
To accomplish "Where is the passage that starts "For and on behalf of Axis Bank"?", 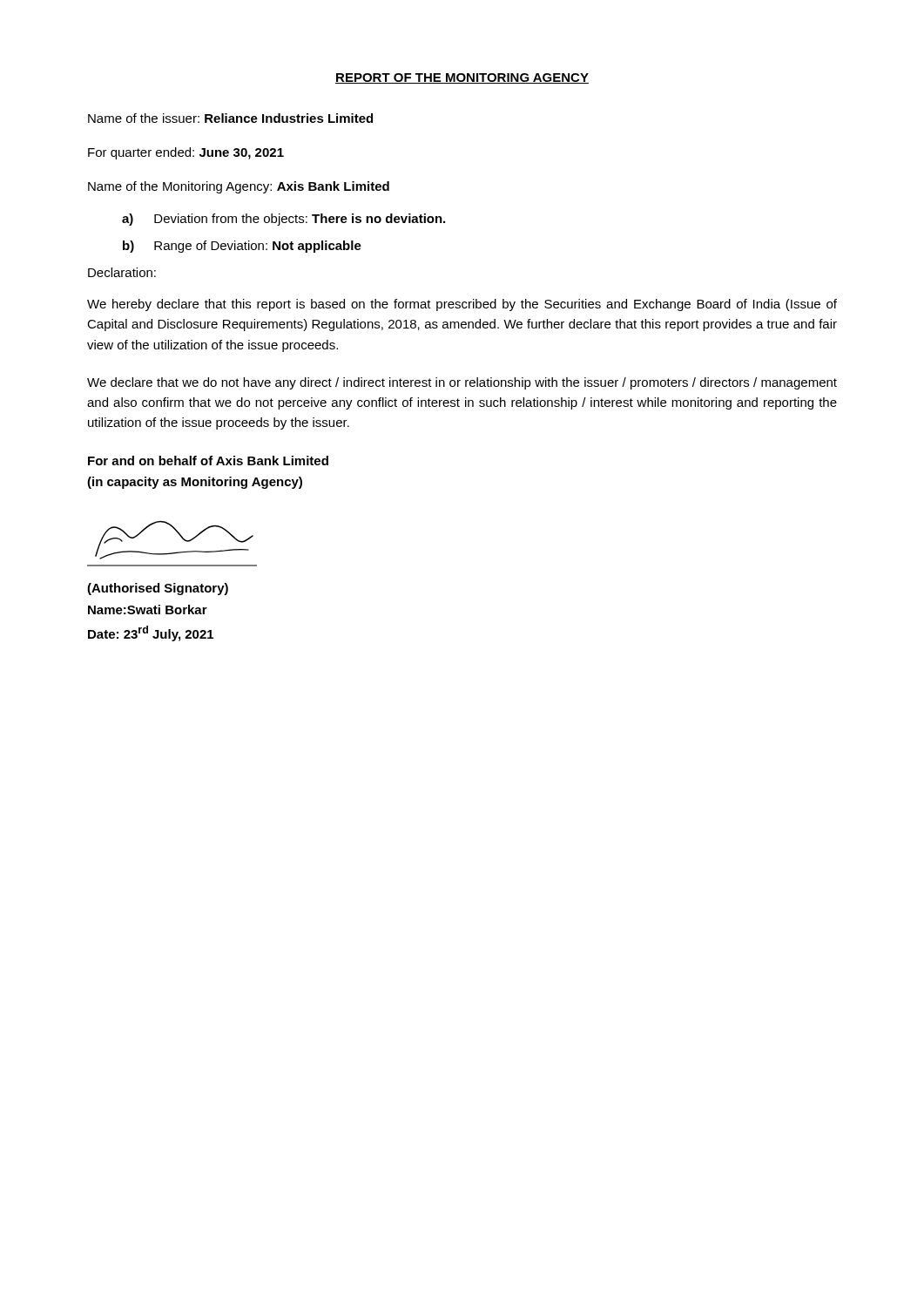I will (208, 471).
